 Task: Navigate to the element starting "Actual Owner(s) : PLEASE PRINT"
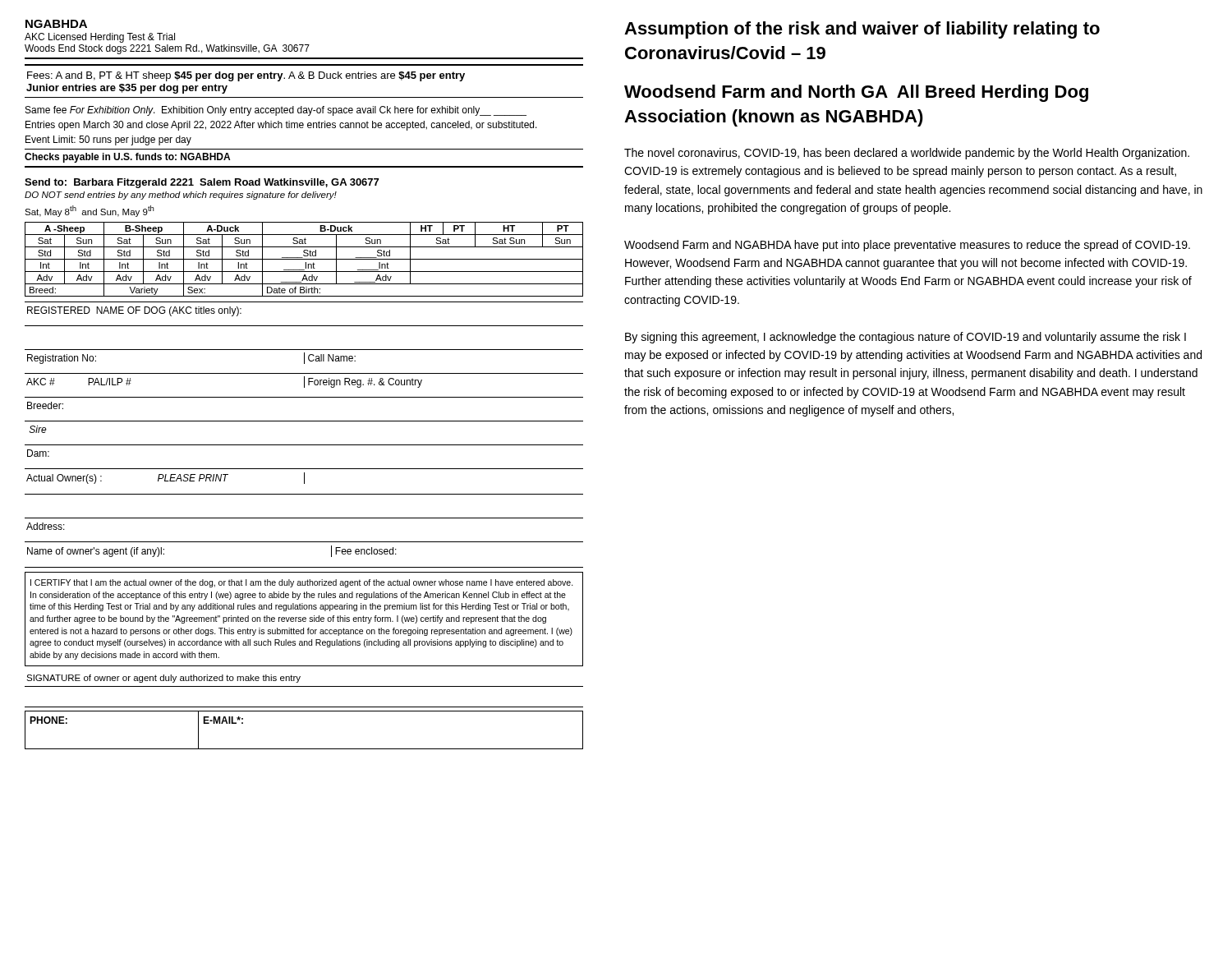click(x=165, y=478)
